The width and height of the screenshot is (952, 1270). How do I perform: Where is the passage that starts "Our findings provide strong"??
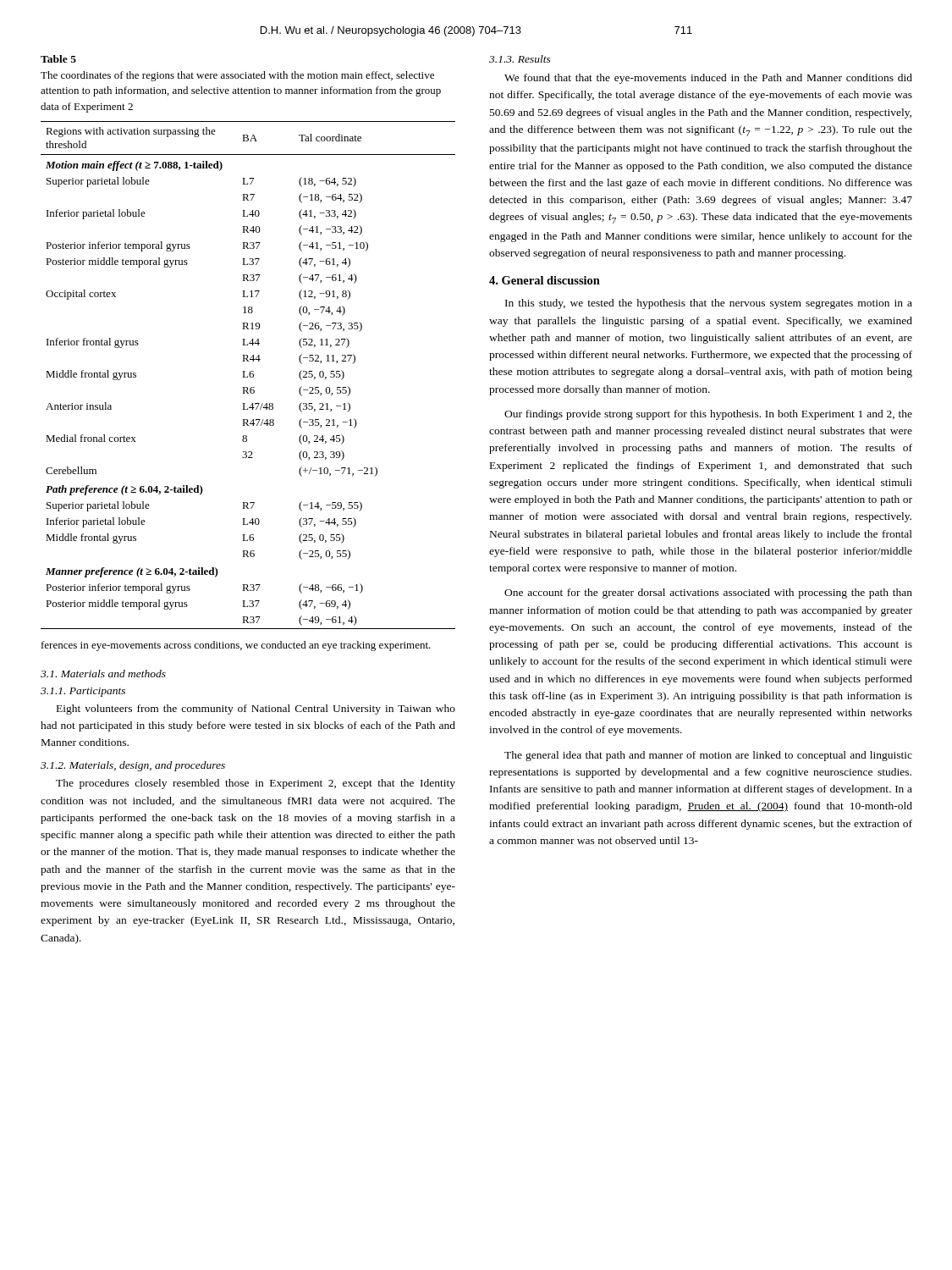[701, 491]
